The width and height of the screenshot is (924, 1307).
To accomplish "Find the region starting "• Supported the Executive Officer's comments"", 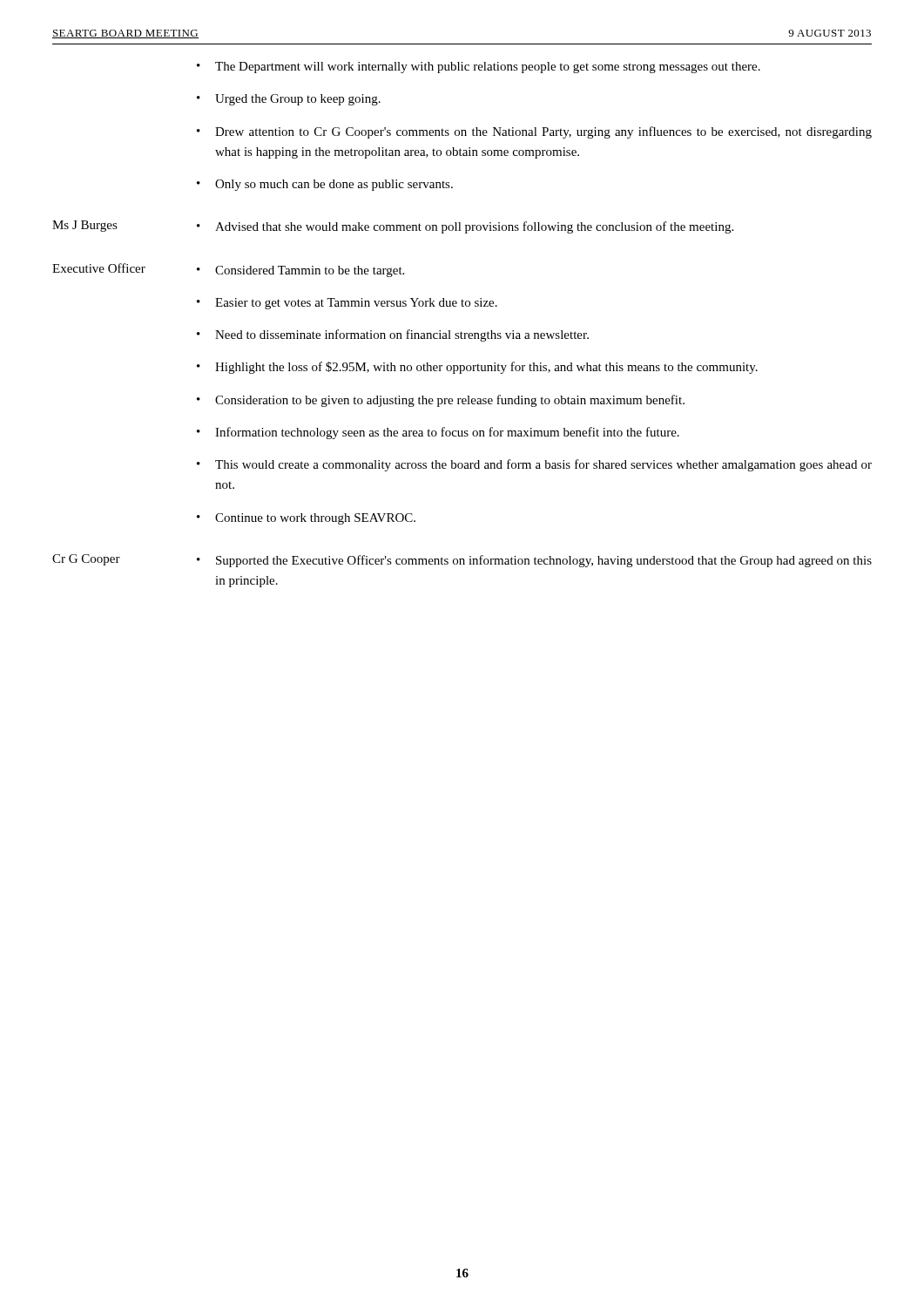I will click(x=534, y=571).
